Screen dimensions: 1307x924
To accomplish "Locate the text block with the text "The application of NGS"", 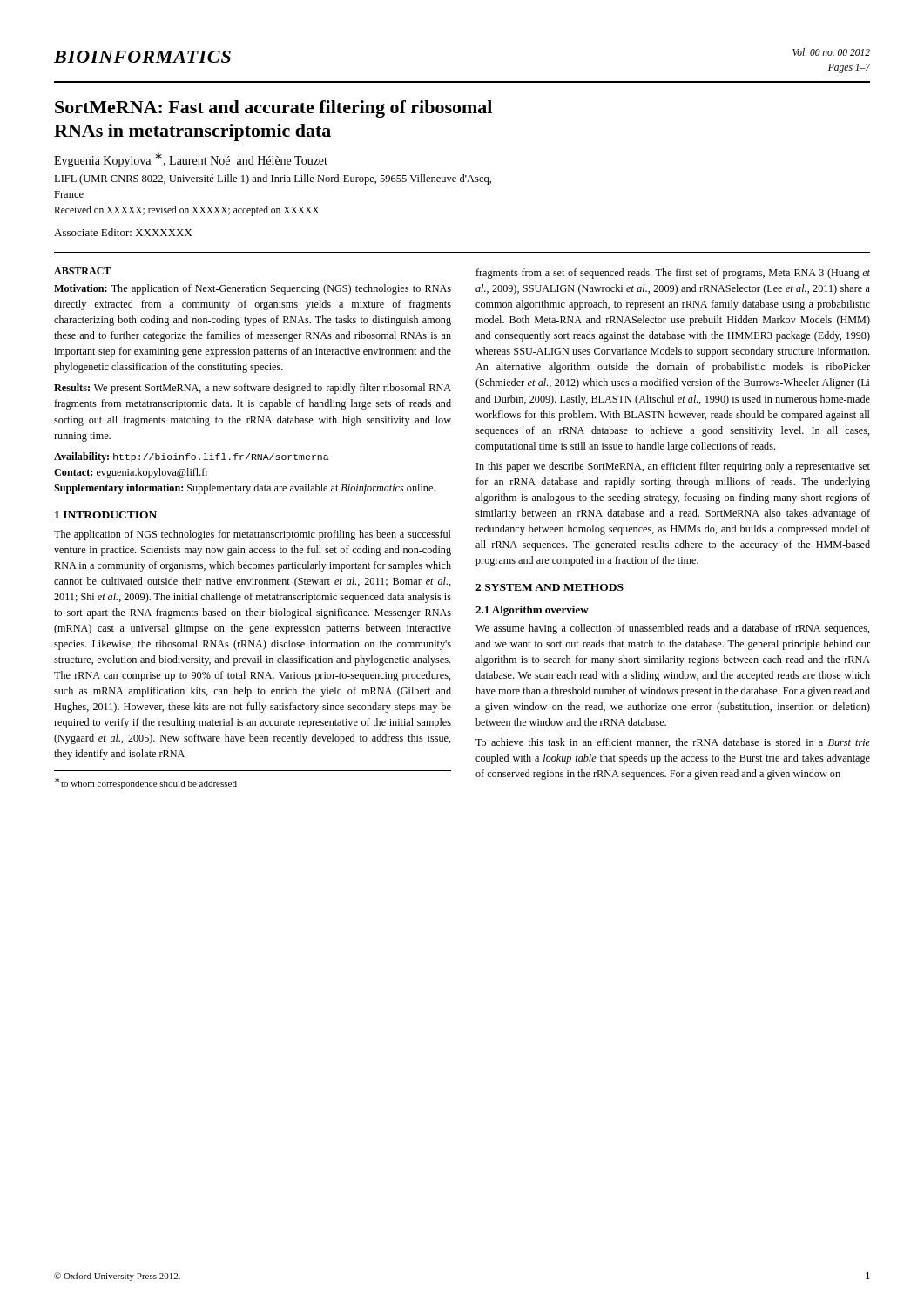I will click(253, 644).
